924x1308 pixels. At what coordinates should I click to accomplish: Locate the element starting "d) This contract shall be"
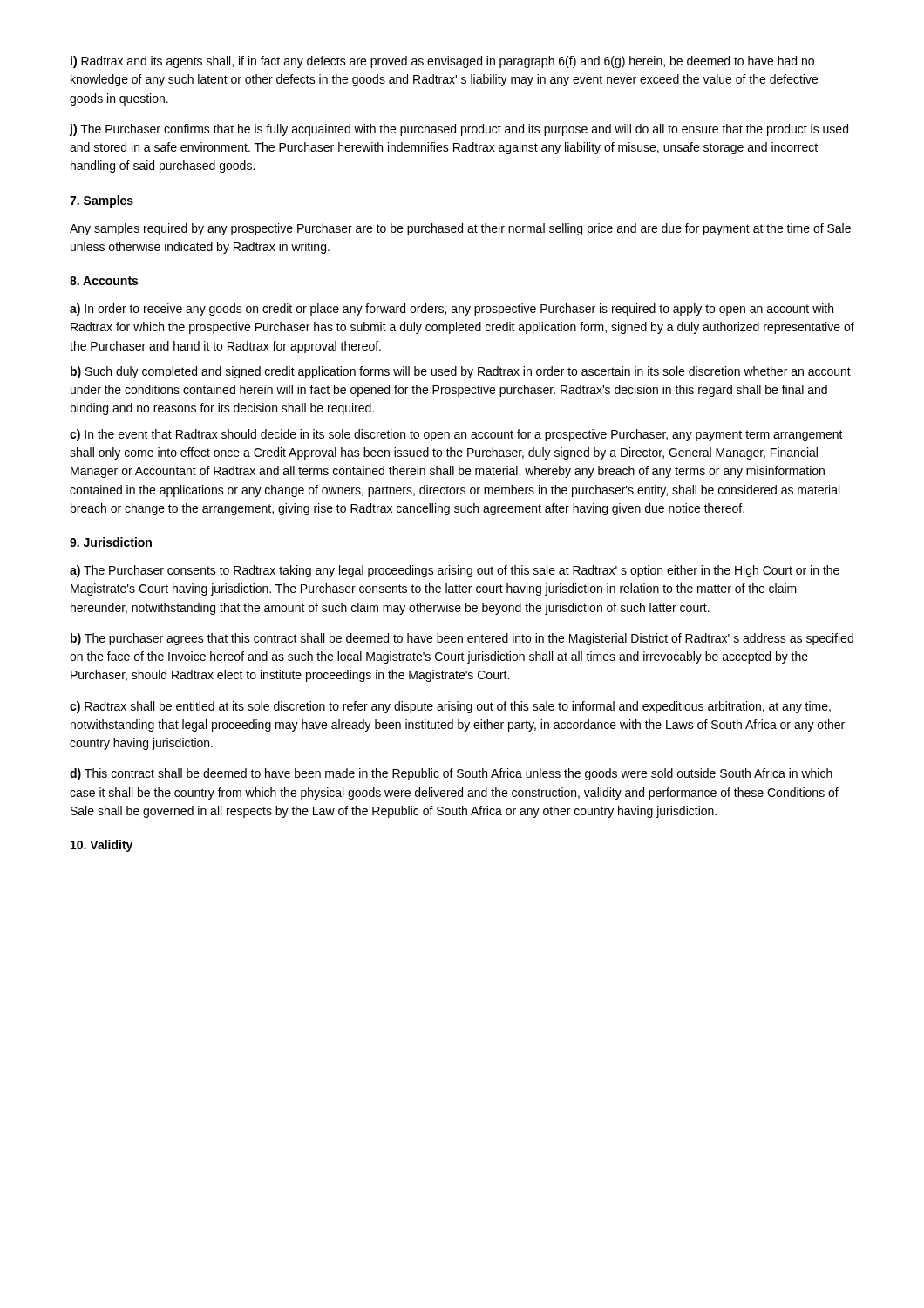(x=454, y=792)
